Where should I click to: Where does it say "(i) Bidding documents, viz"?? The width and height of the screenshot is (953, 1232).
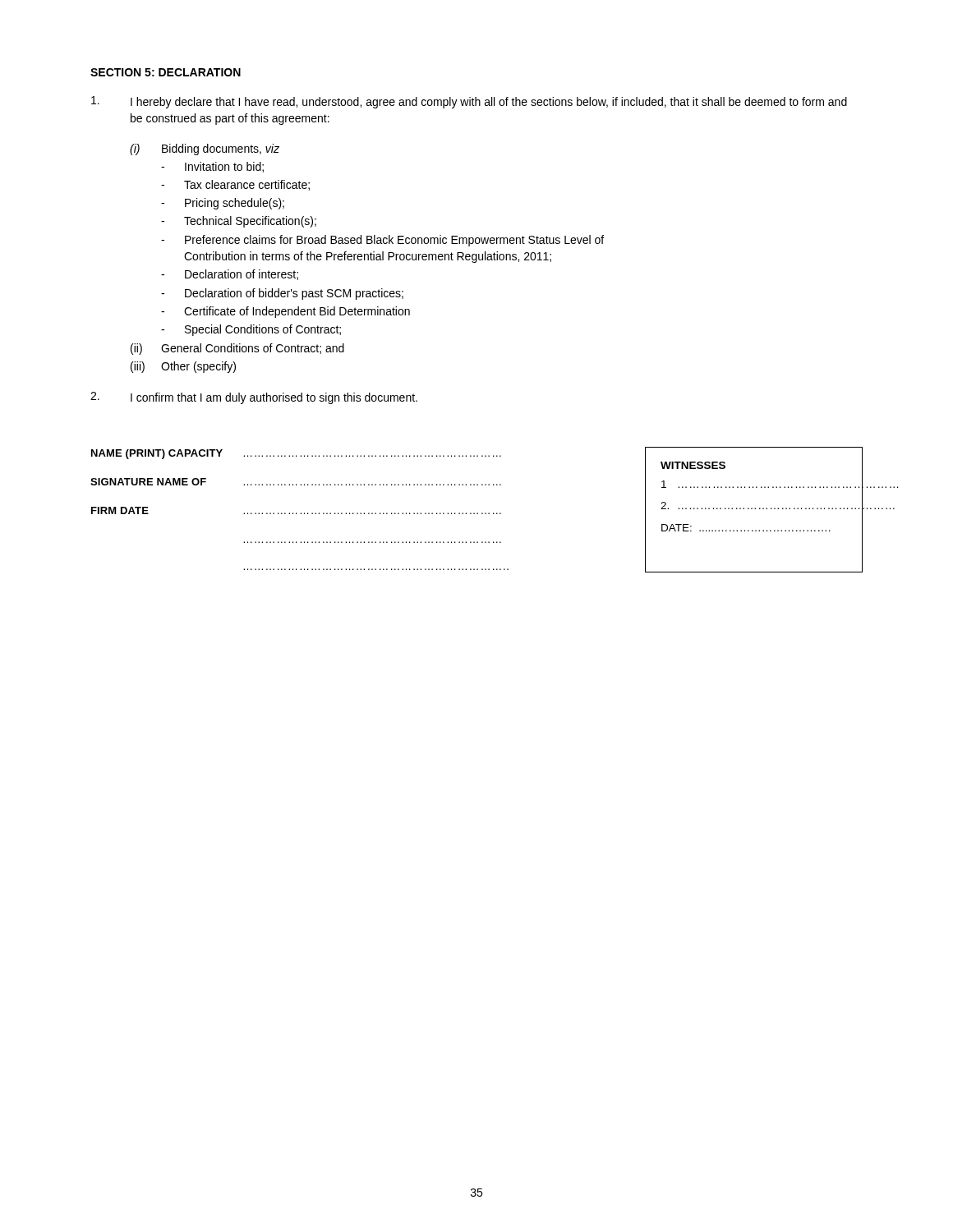point(205,149)
